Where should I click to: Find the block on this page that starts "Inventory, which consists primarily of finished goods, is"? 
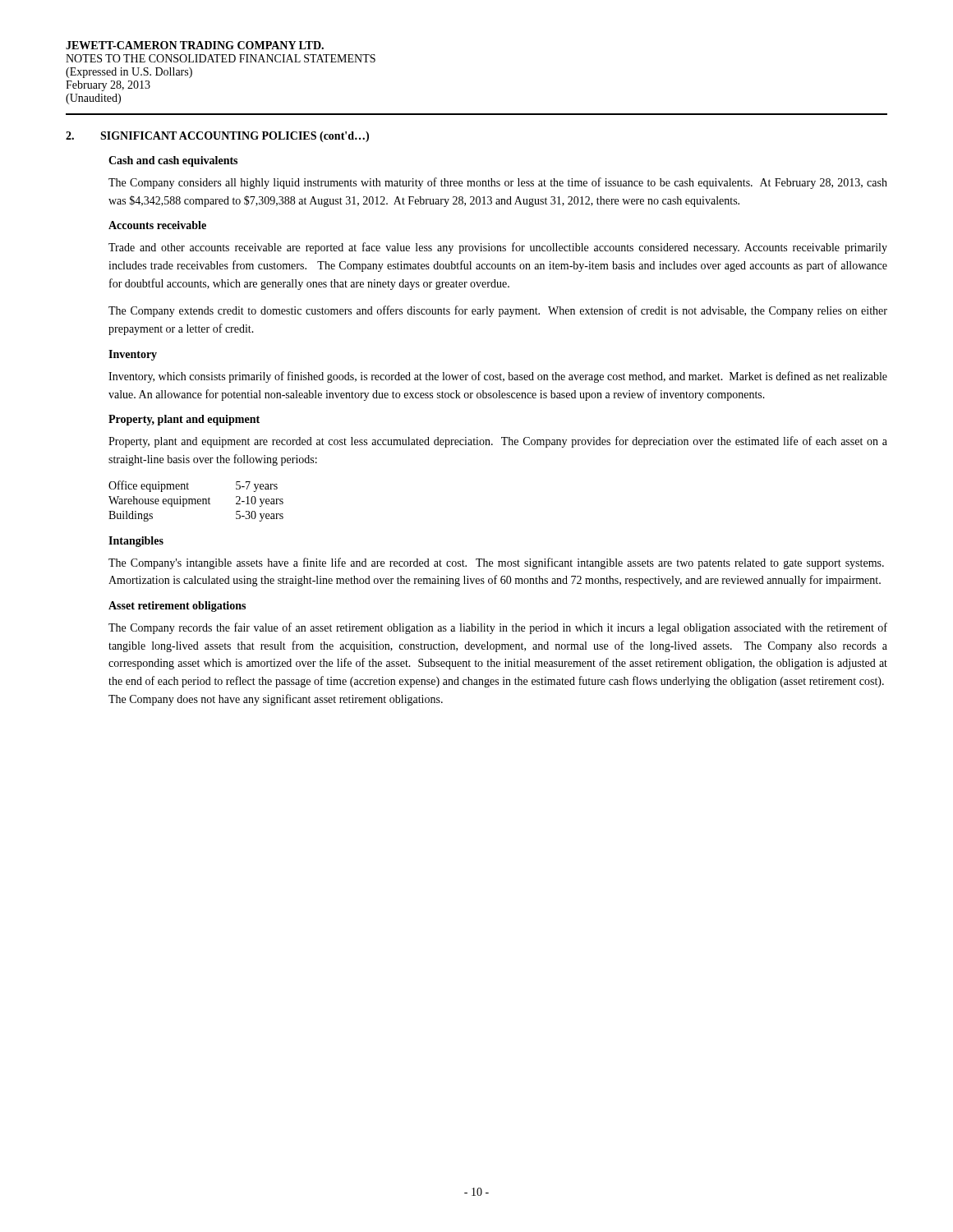click(498, 385)
